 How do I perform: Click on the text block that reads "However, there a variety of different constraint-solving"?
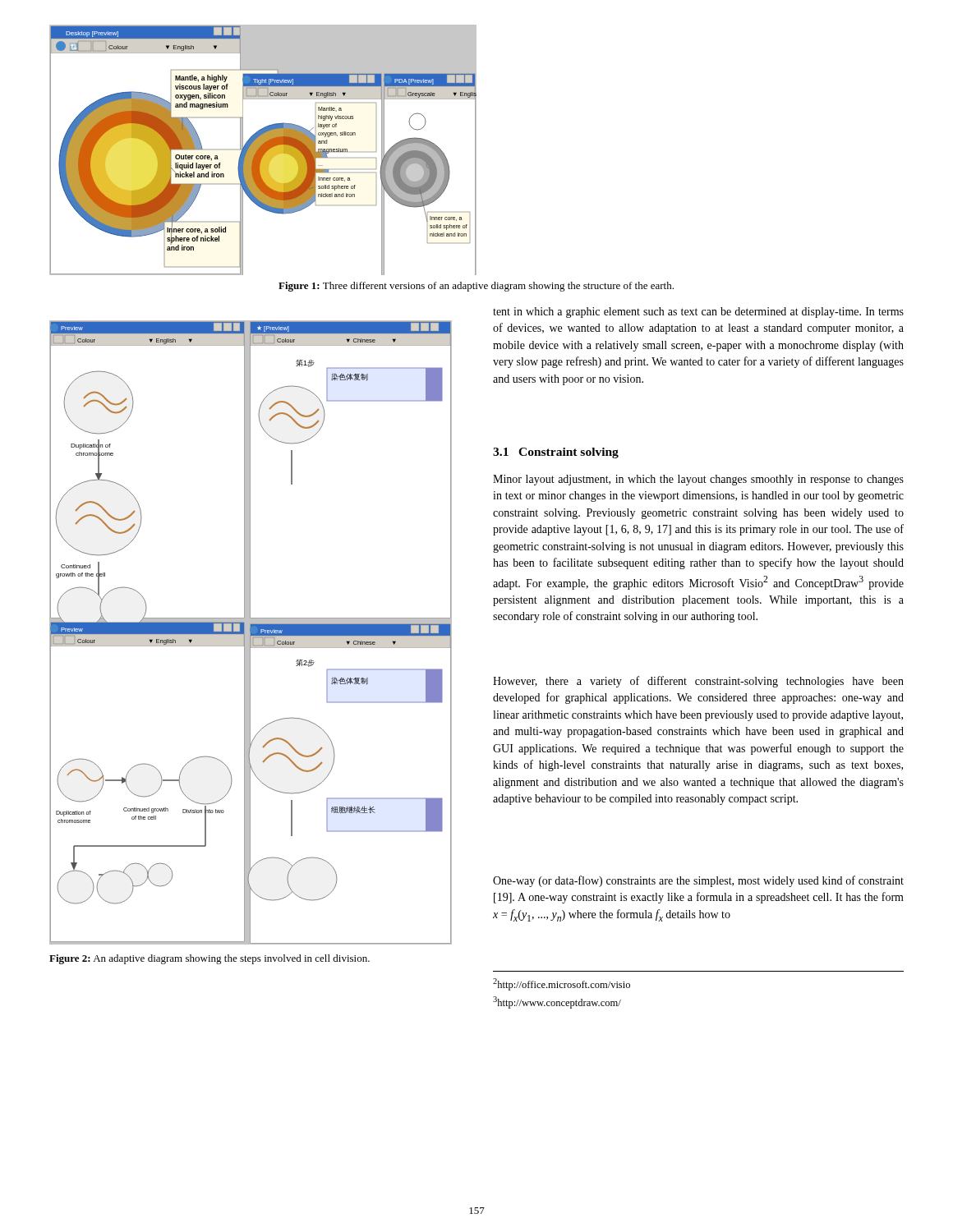(698, 740)
